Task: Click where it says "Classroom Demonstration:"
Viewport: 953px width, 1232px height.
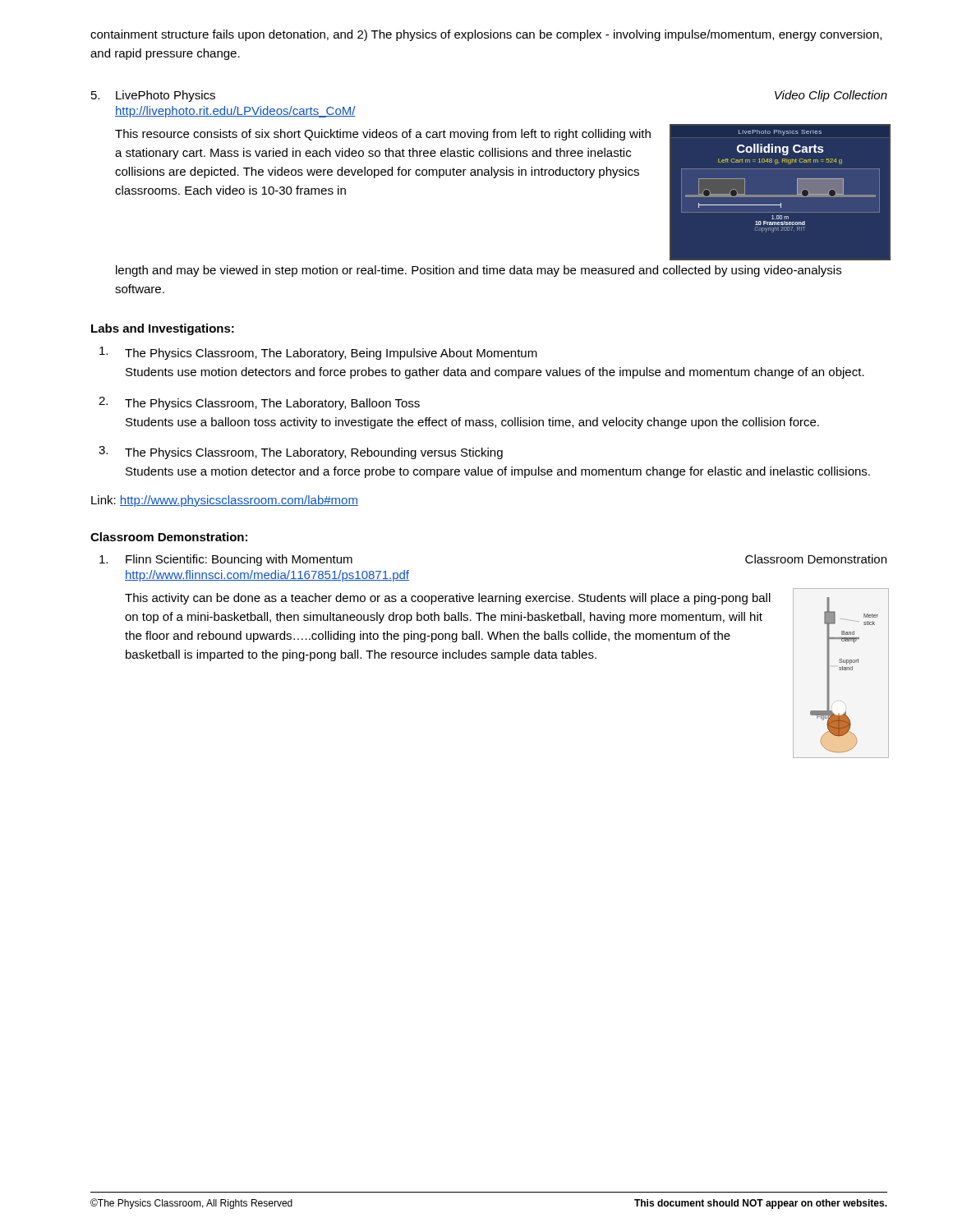Action: pyautogui.click(x=169, y=536)
